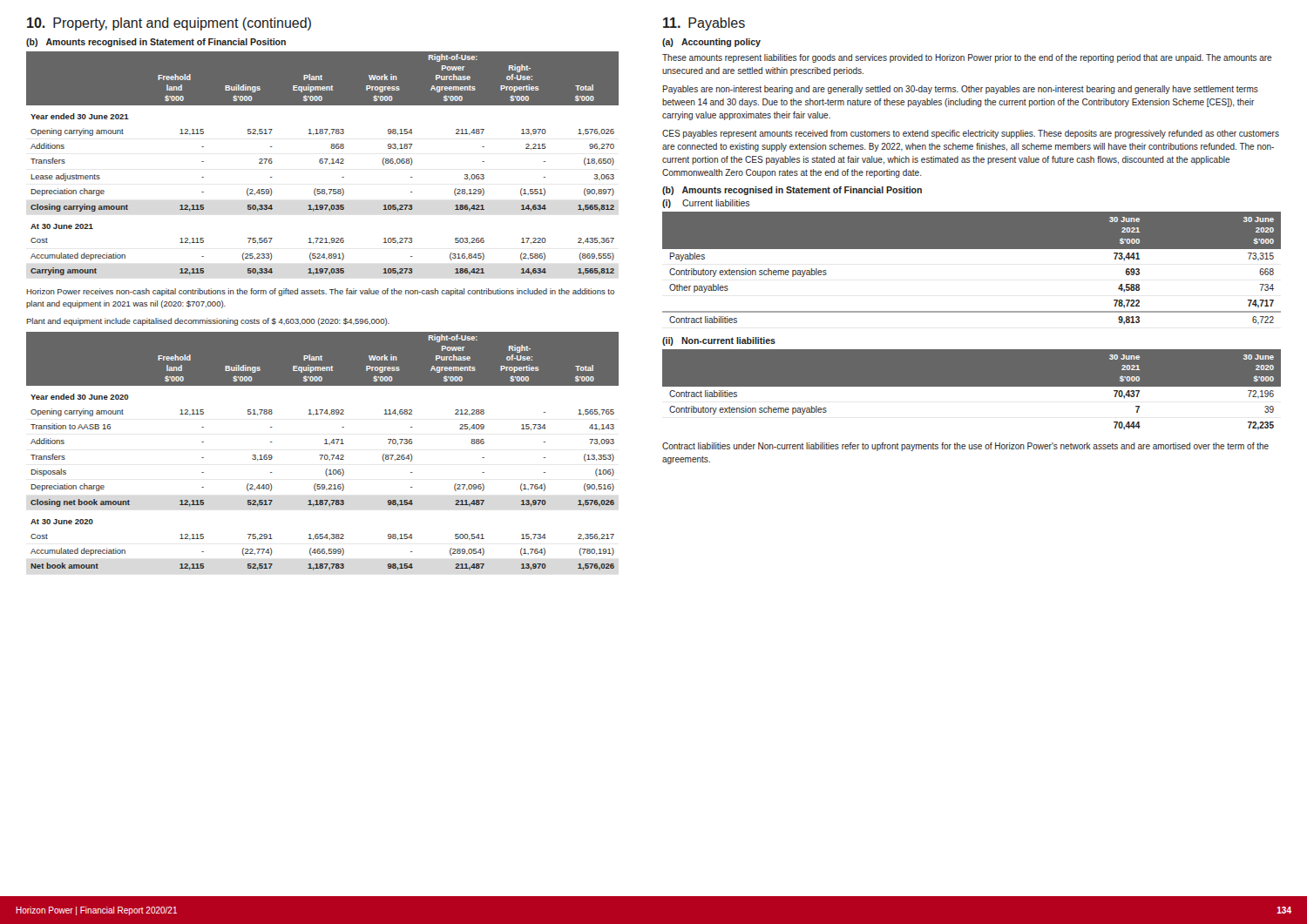
Task: Find the section header containing "(i) Current liabilities"
Action: 706,203
